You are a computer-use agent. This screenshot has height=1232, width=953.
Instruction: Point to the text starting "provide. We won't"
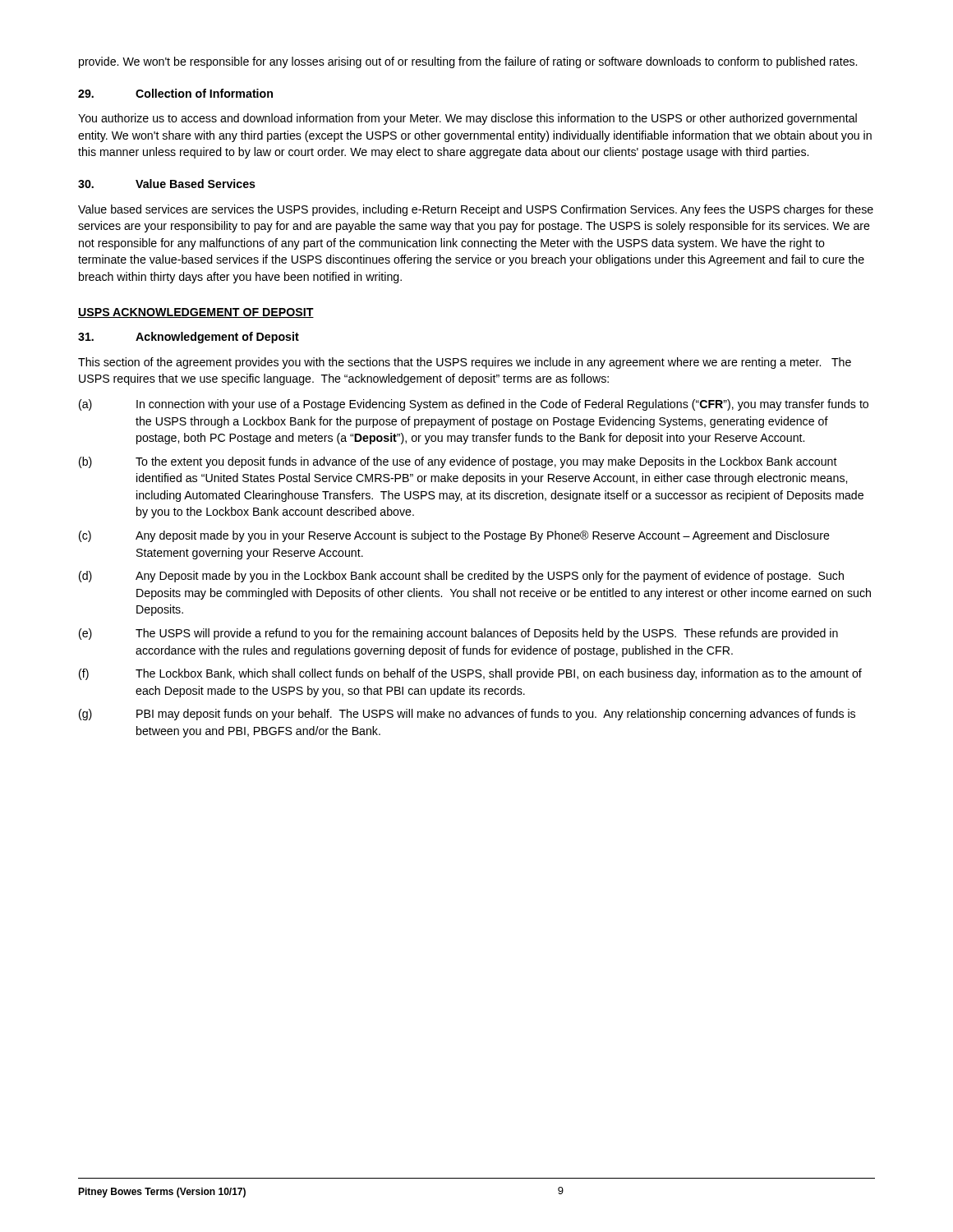click(468, 62)
